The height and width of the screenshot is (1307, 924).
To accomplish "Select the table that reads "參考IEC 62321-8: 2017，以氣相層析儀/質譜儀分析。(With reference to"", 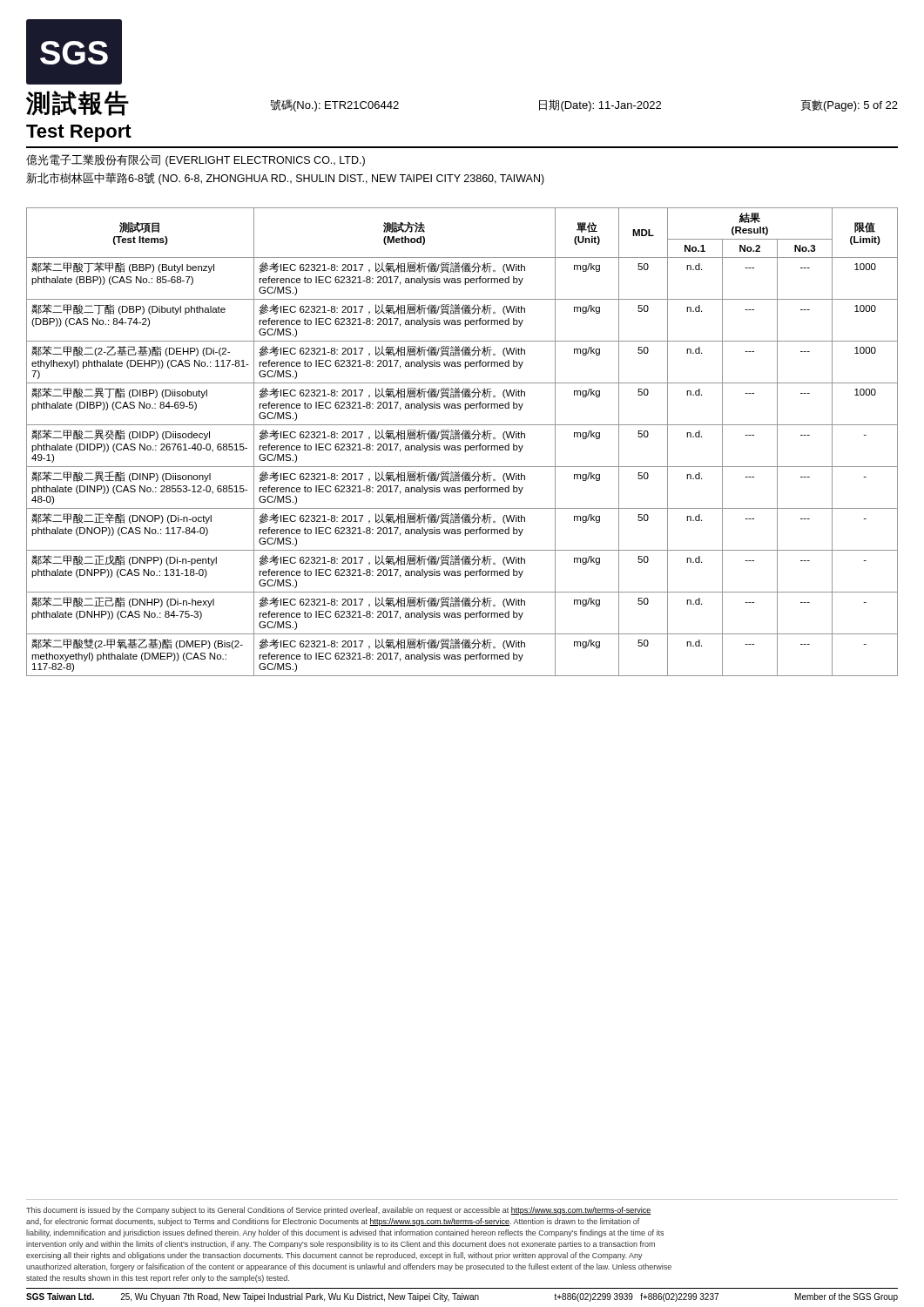I will (462, 442).
